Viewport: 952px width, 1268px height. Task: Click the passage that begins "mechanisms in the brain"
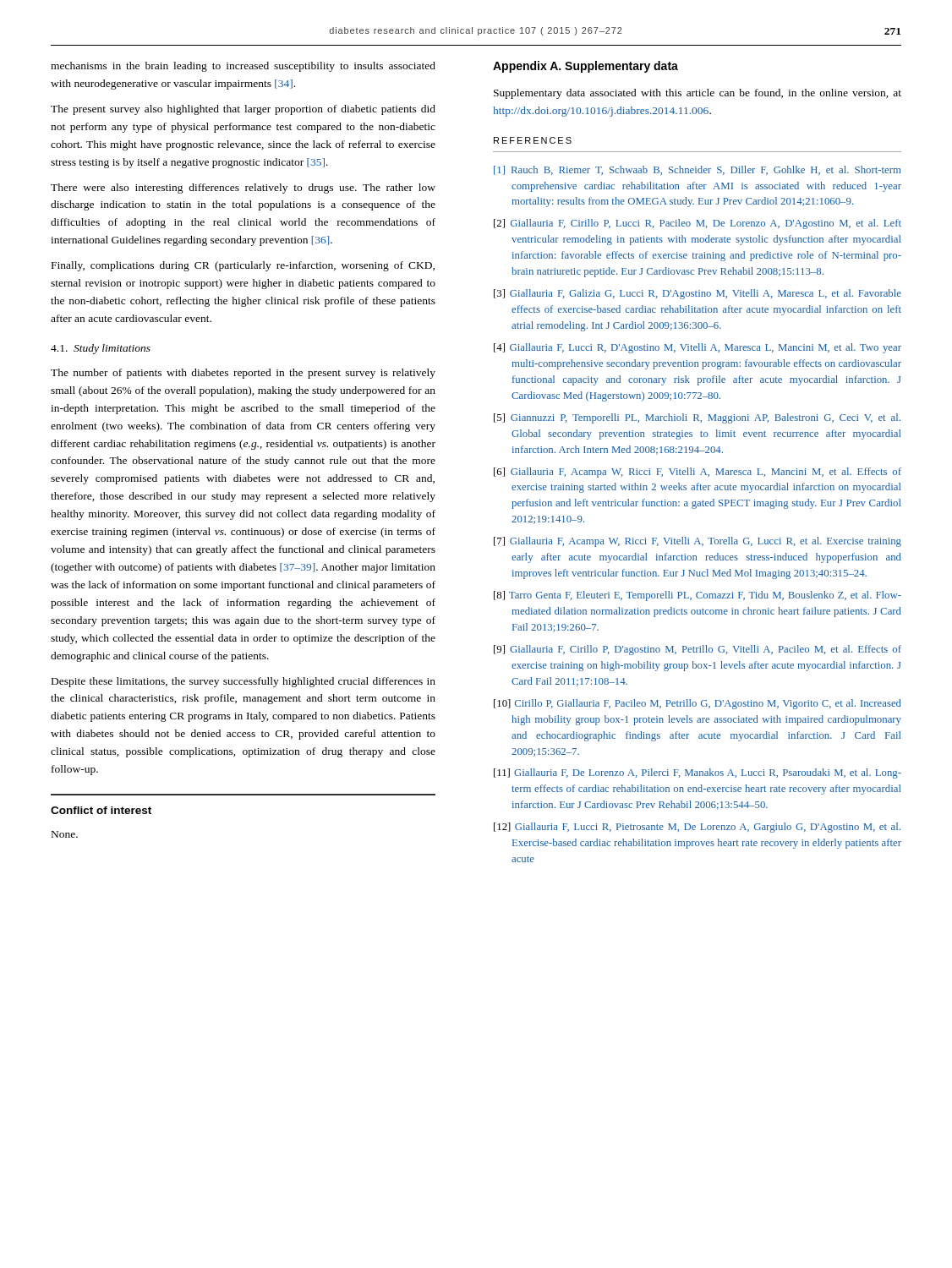click(x=243, y=74)
